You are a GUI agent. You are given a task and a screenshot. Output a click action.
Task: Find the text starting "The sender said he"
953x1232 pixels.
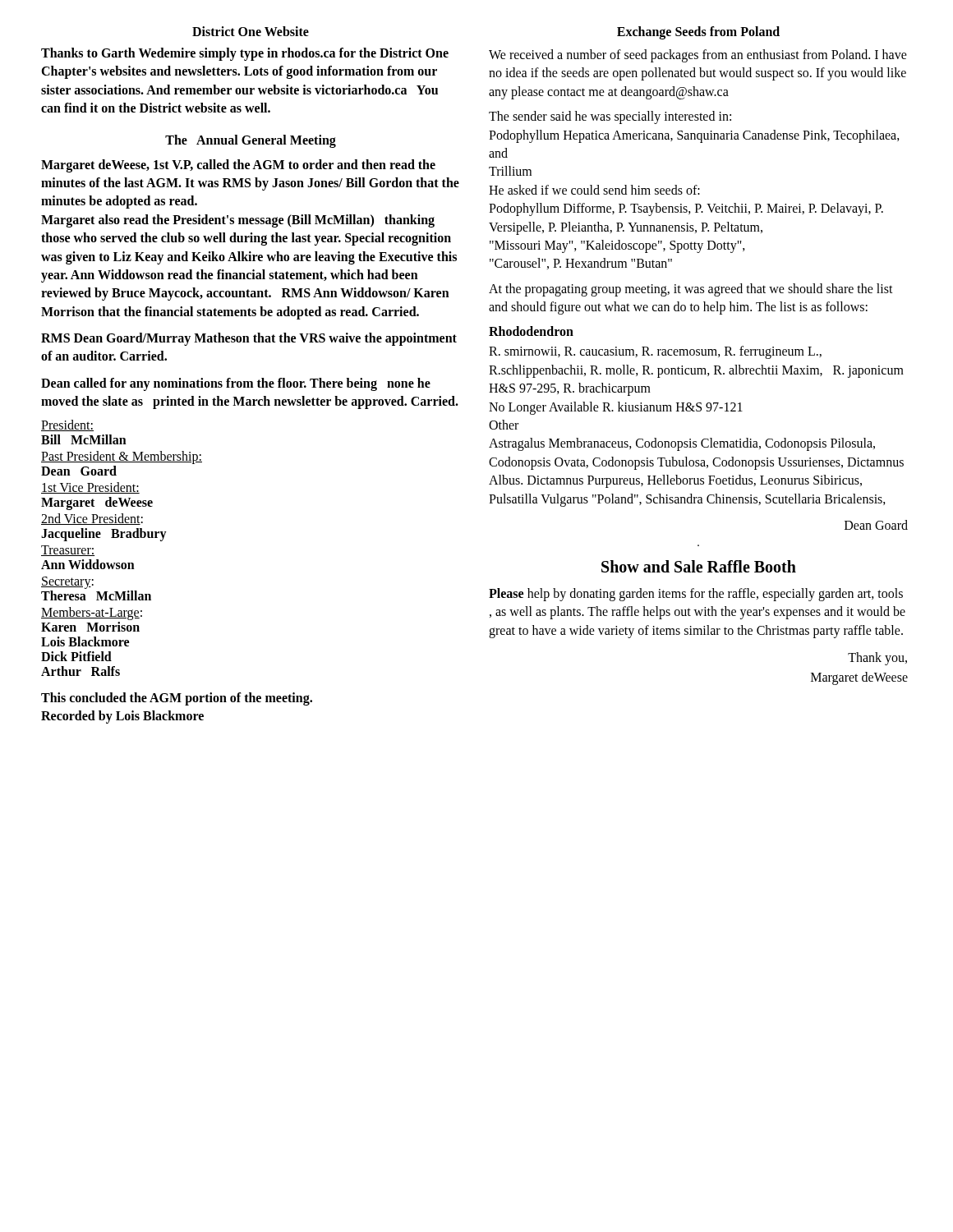(x=694, y=190)
